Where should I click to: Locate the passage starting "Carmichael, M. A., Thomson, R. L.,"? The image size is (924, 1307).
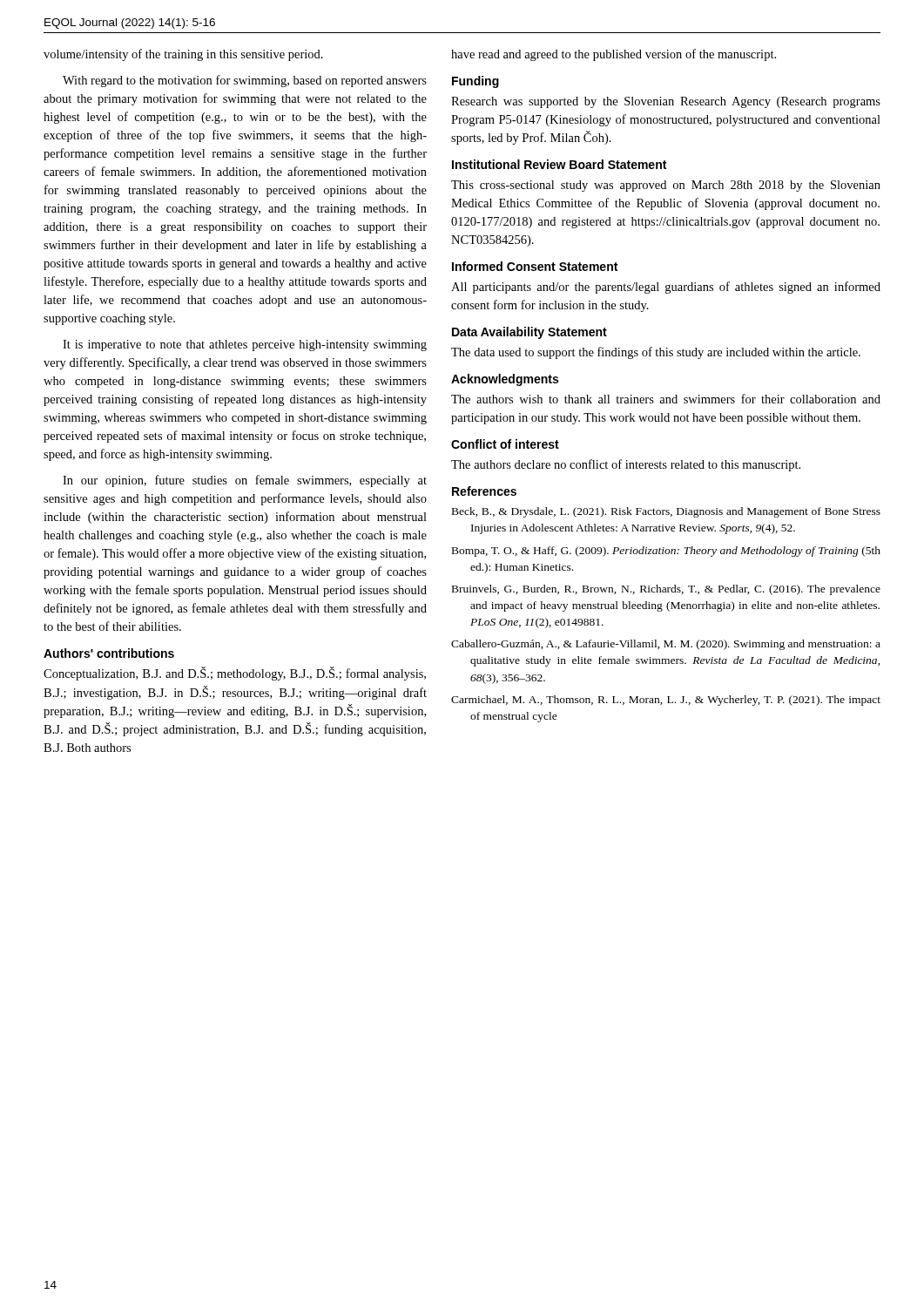click(x=666, y=707)
